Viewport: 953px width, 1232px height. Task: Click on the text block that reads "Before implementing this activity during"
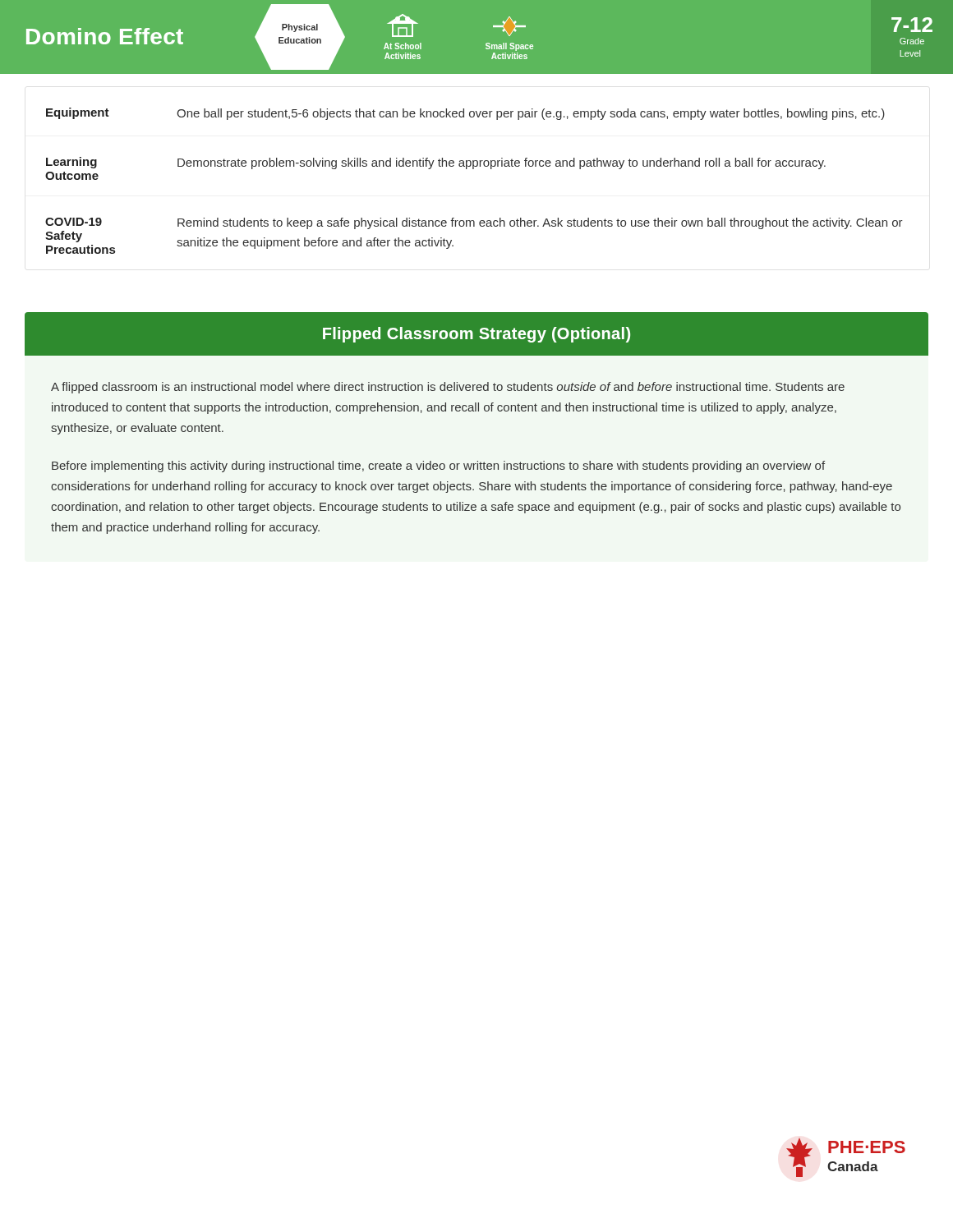tap(476, 496)
